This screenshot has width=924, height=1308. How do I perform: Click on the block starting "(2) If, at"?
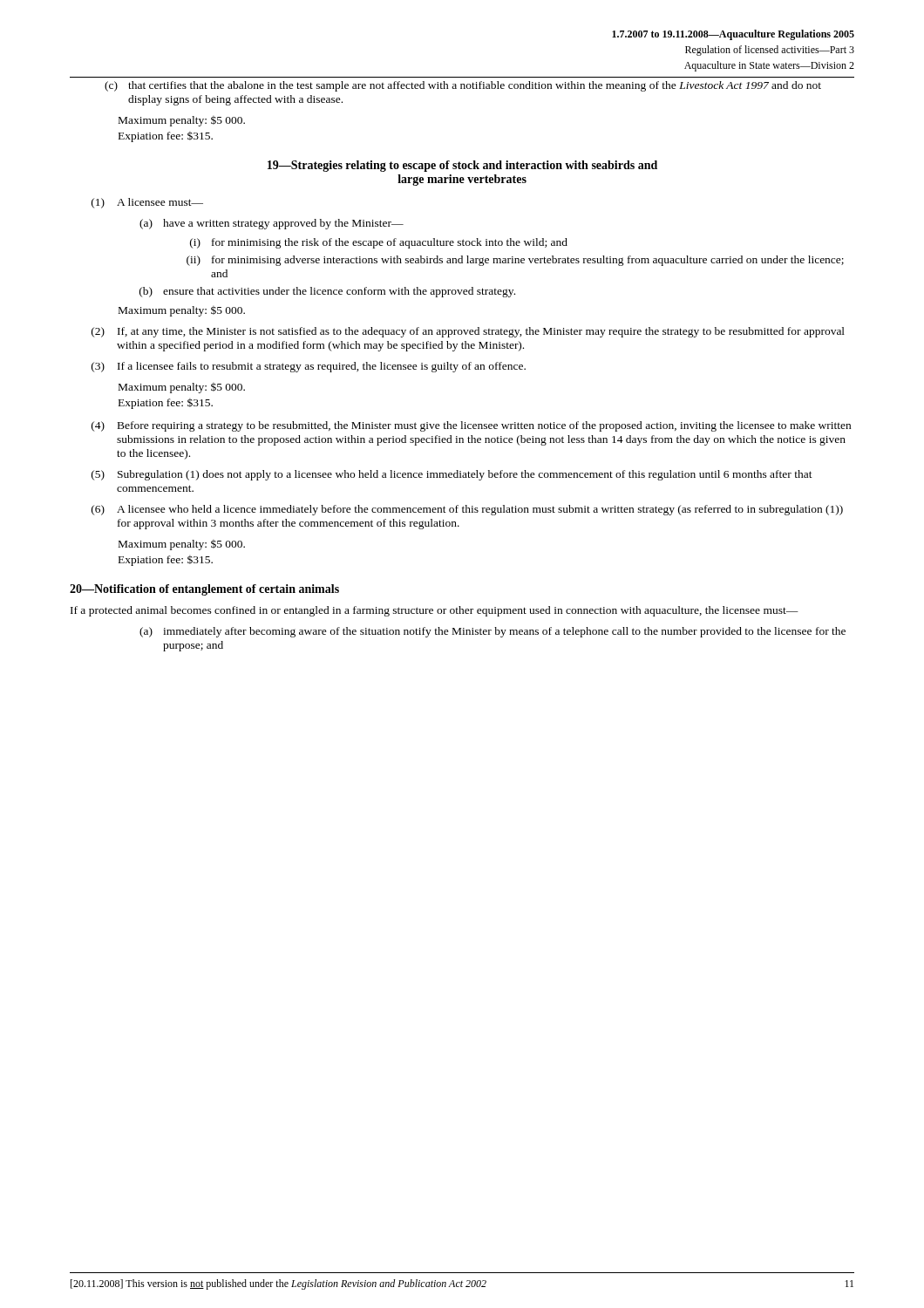462,338
